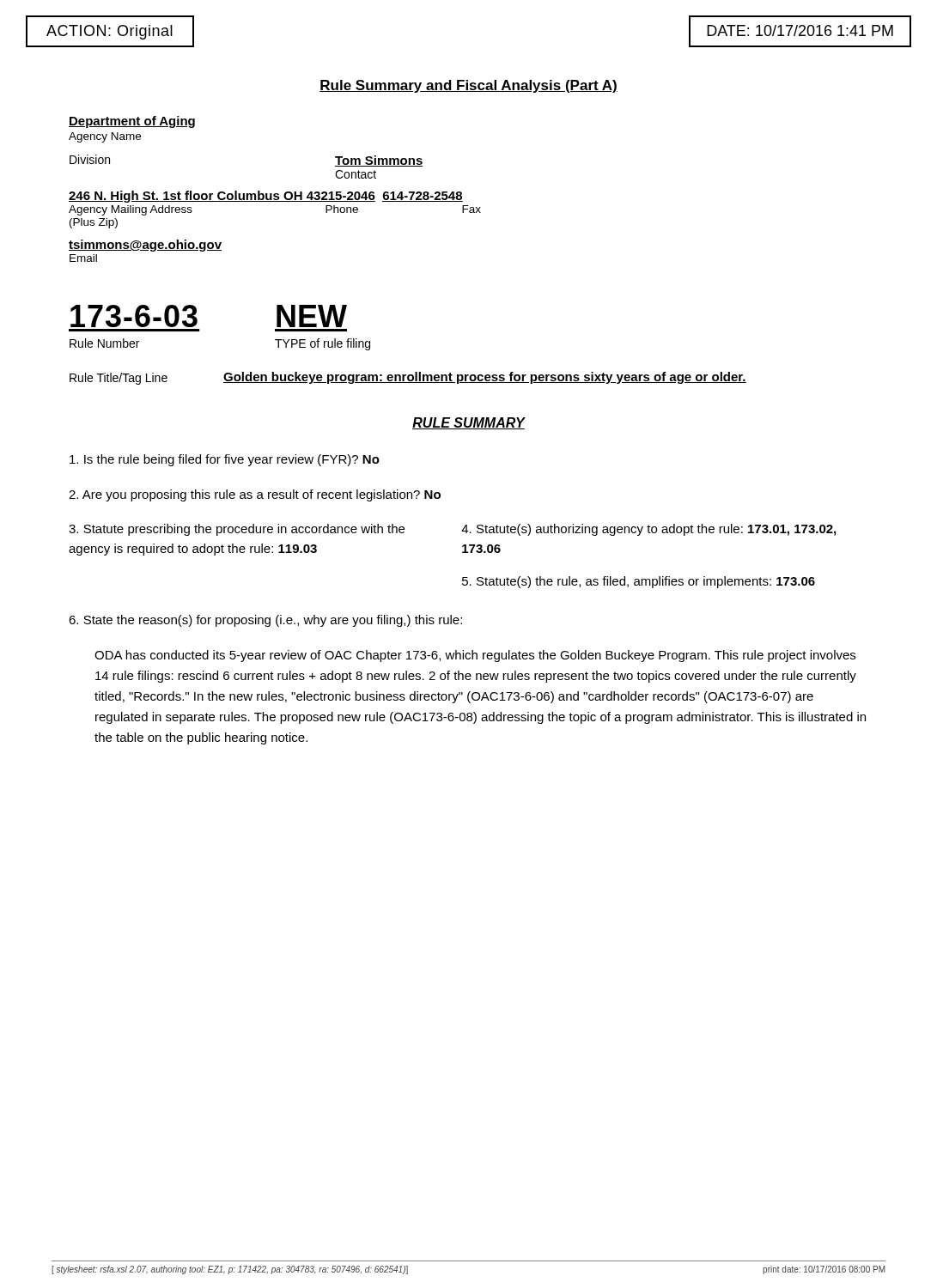Image resolution: width=937 pixels, height=1288 pixels.
Task: Click on the element starting "Department of Aging Agency Name"
Action: click(x=132, y=128)
